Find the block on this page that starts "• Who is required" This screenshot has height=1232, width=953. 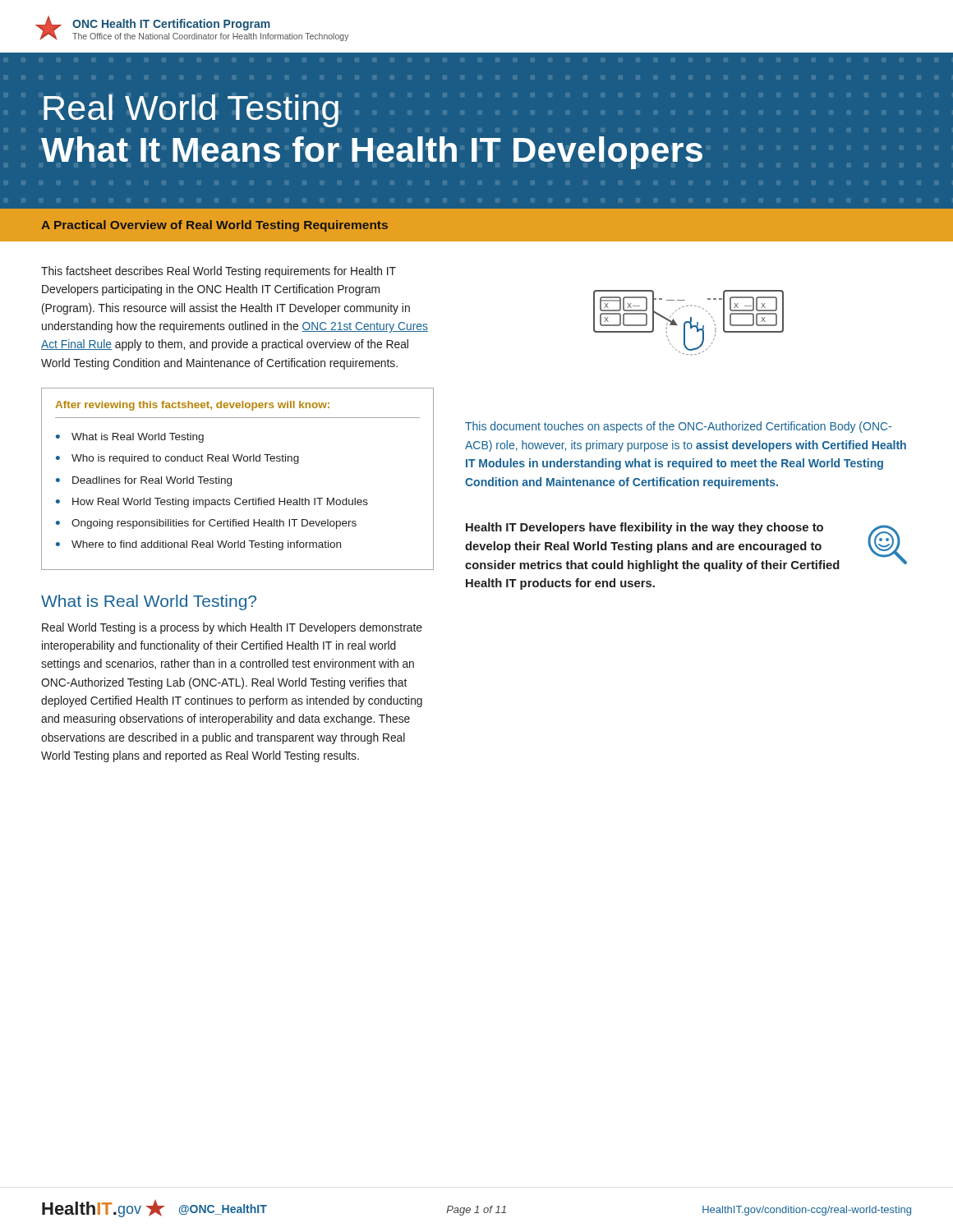click(177, 459)
